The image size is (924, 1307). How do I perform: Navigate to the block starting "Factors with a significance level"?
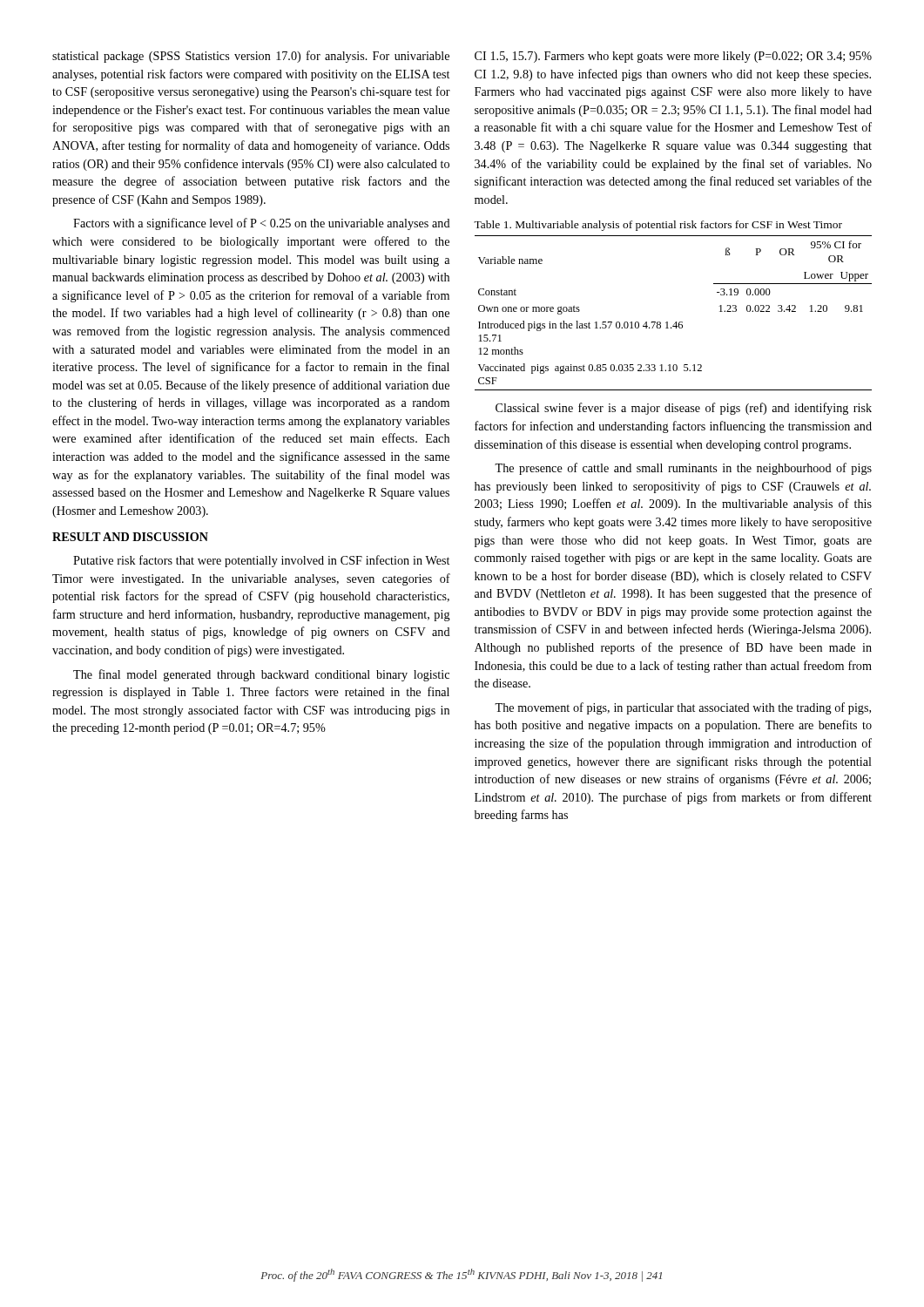251,367
